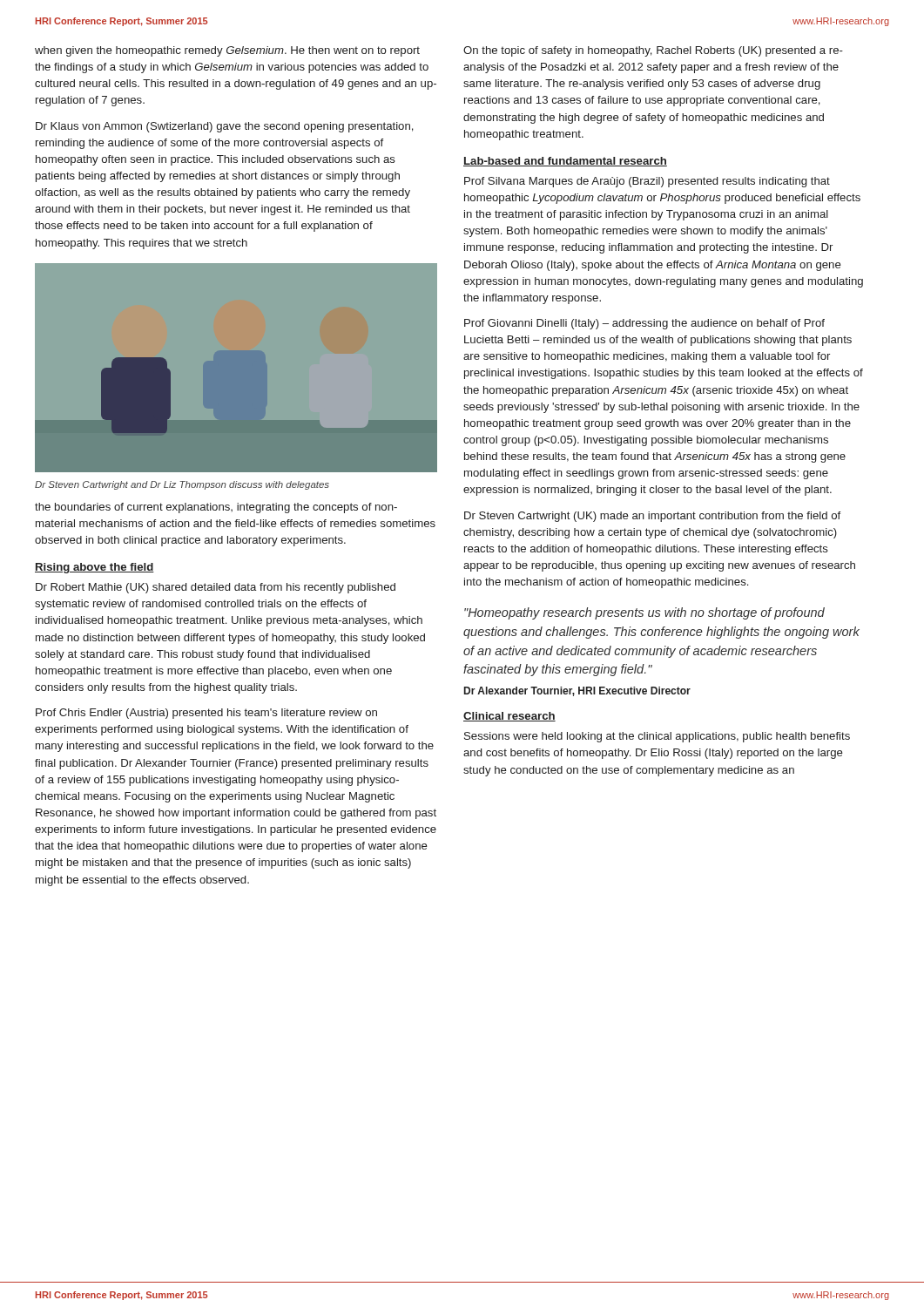Find the region starting "Prof Silvana Marques"
The height and width of the screenshot is (1307, 924).
tap(664, 239)
